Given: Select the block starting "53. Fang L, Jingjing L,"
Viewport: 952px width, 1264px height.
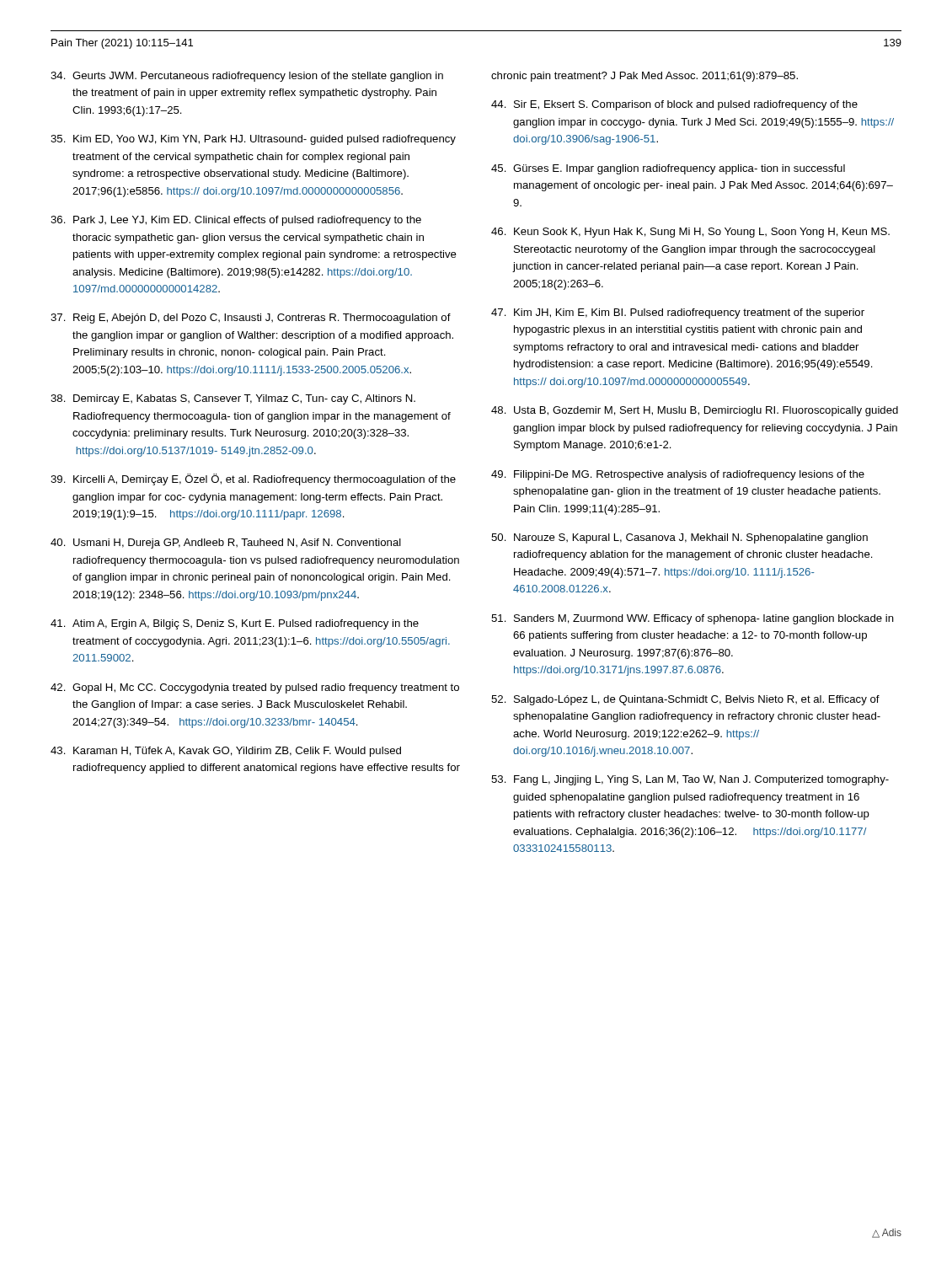Looking at the screenshot, I should point(696,814).
